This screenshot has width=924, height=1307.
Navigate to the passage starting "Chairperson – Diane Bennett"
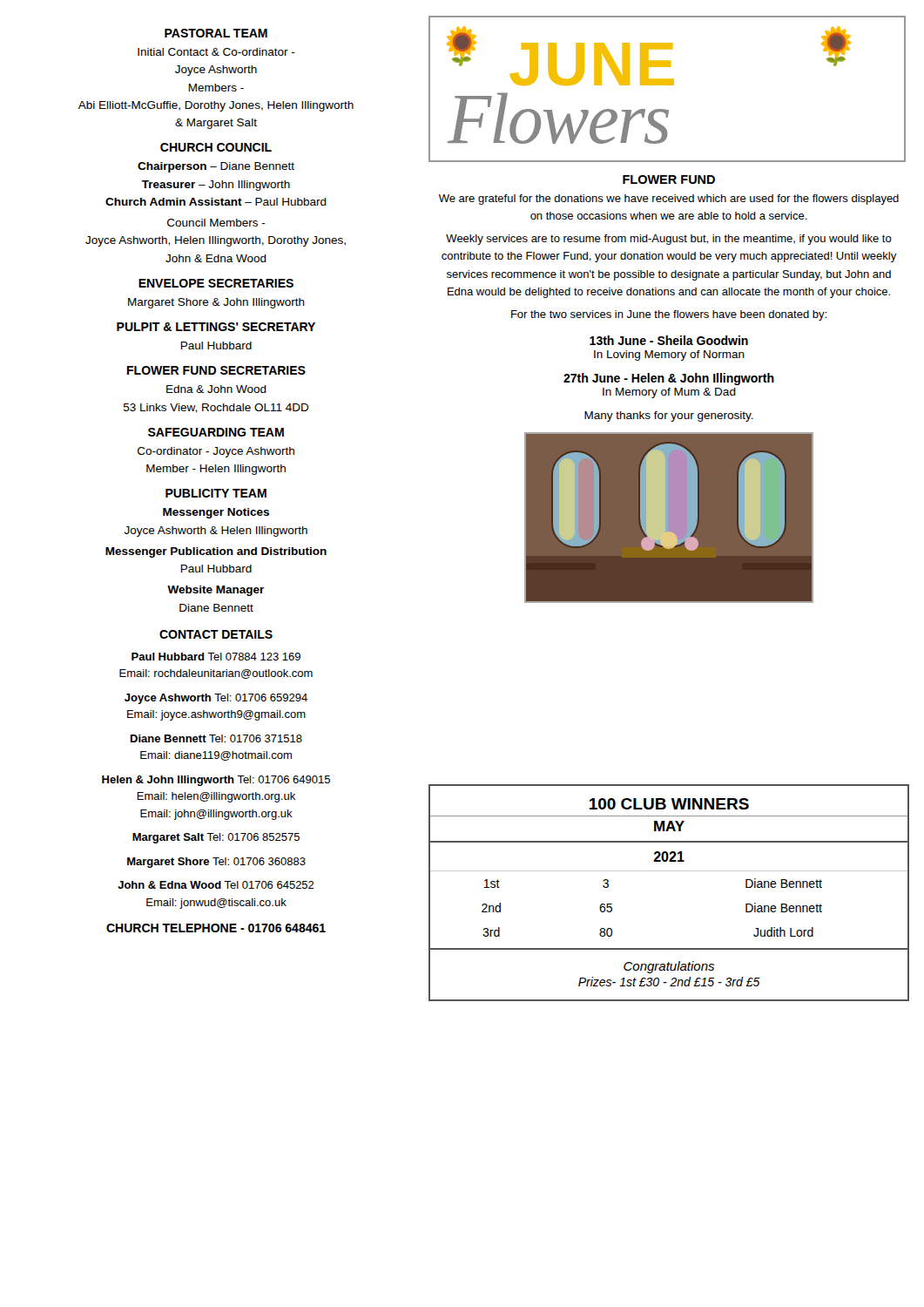[216, 166]
